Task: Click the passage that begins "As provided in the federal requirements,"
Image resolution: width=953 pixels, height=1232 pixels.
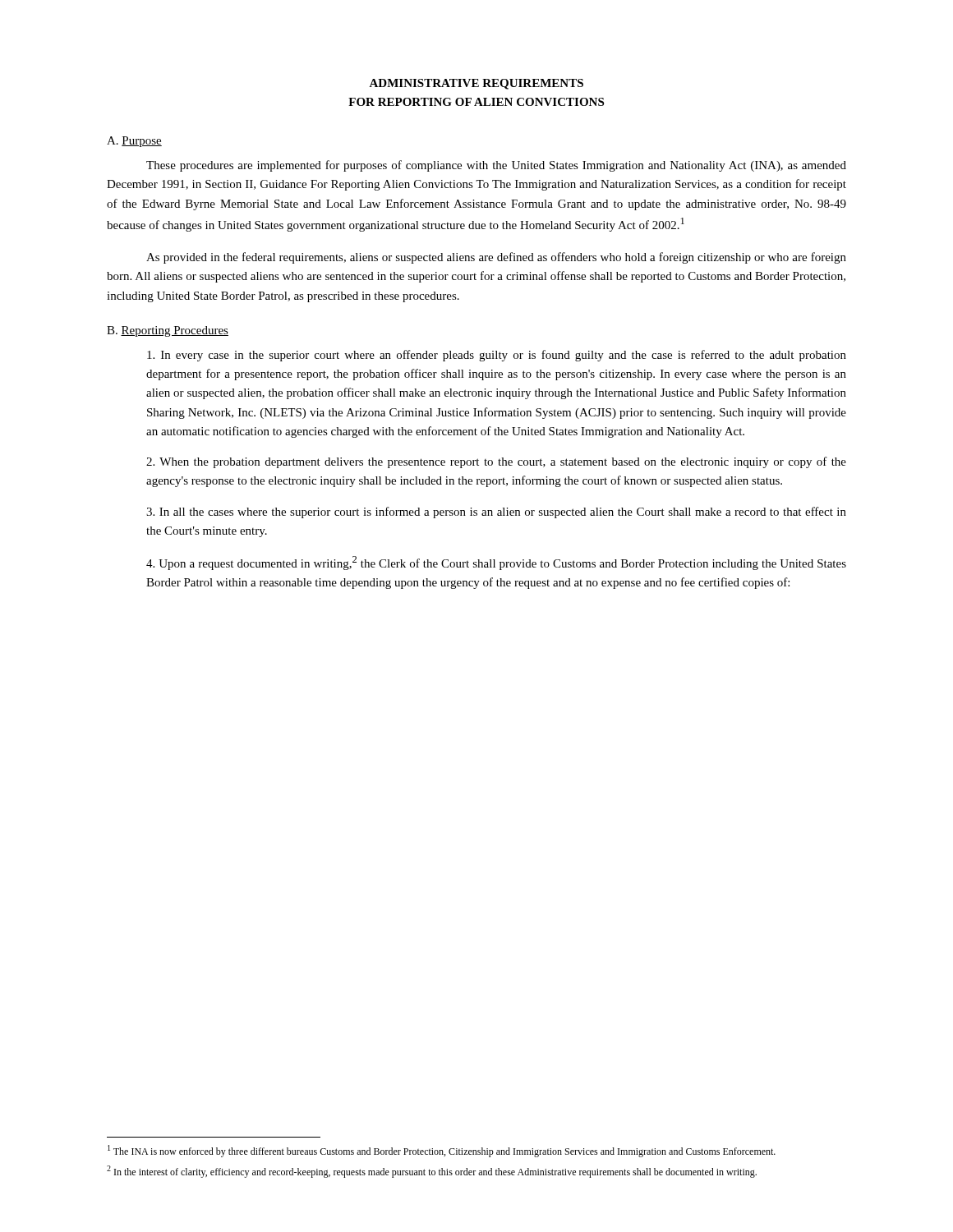Action: [x=476, y=276]
